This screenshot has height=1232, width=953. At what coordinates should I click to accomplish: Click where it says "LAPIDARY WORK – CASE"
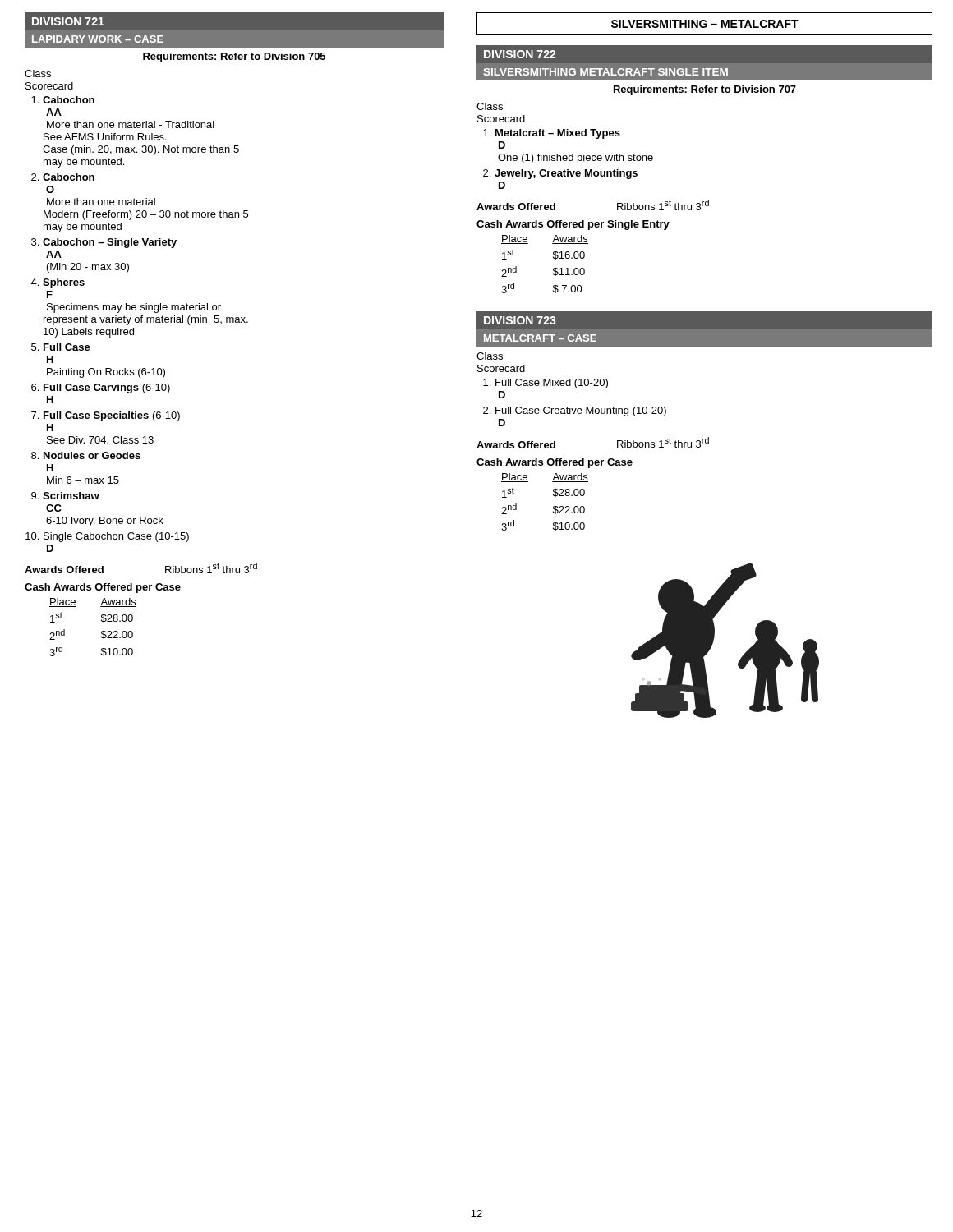(x=97, y=39)
